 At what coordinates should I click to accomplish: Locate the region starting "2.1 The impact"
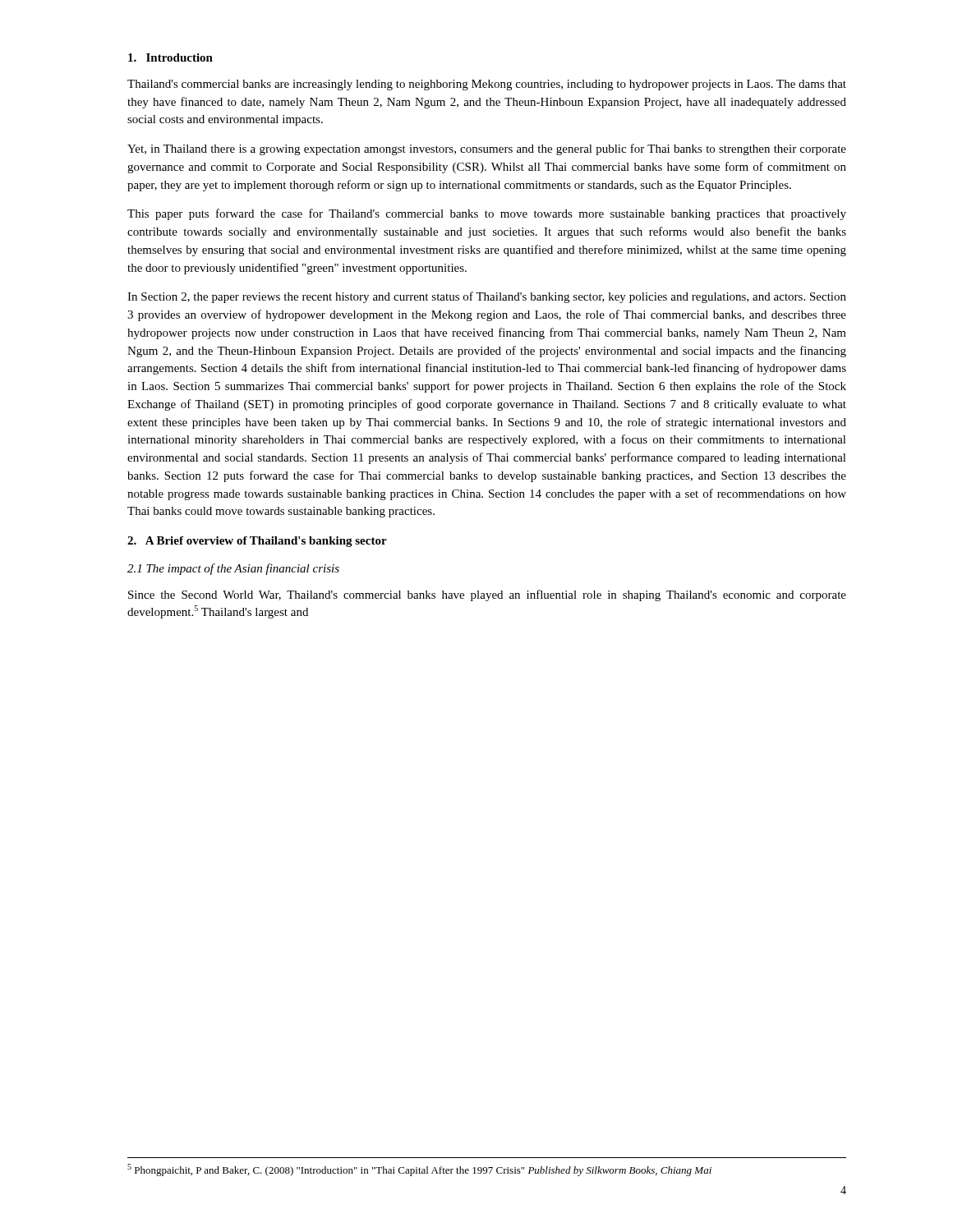[233, 568]
